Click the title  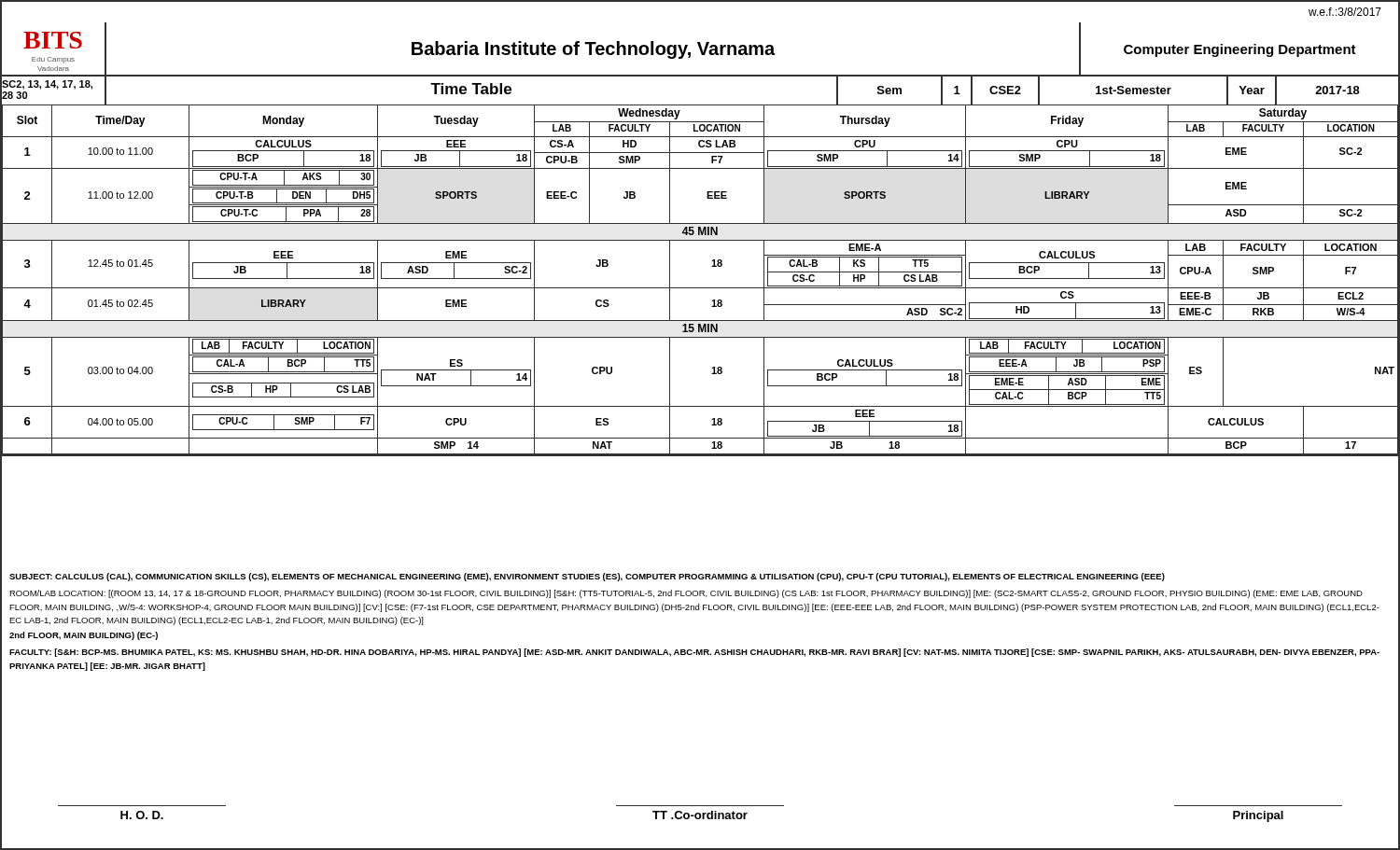593,49
